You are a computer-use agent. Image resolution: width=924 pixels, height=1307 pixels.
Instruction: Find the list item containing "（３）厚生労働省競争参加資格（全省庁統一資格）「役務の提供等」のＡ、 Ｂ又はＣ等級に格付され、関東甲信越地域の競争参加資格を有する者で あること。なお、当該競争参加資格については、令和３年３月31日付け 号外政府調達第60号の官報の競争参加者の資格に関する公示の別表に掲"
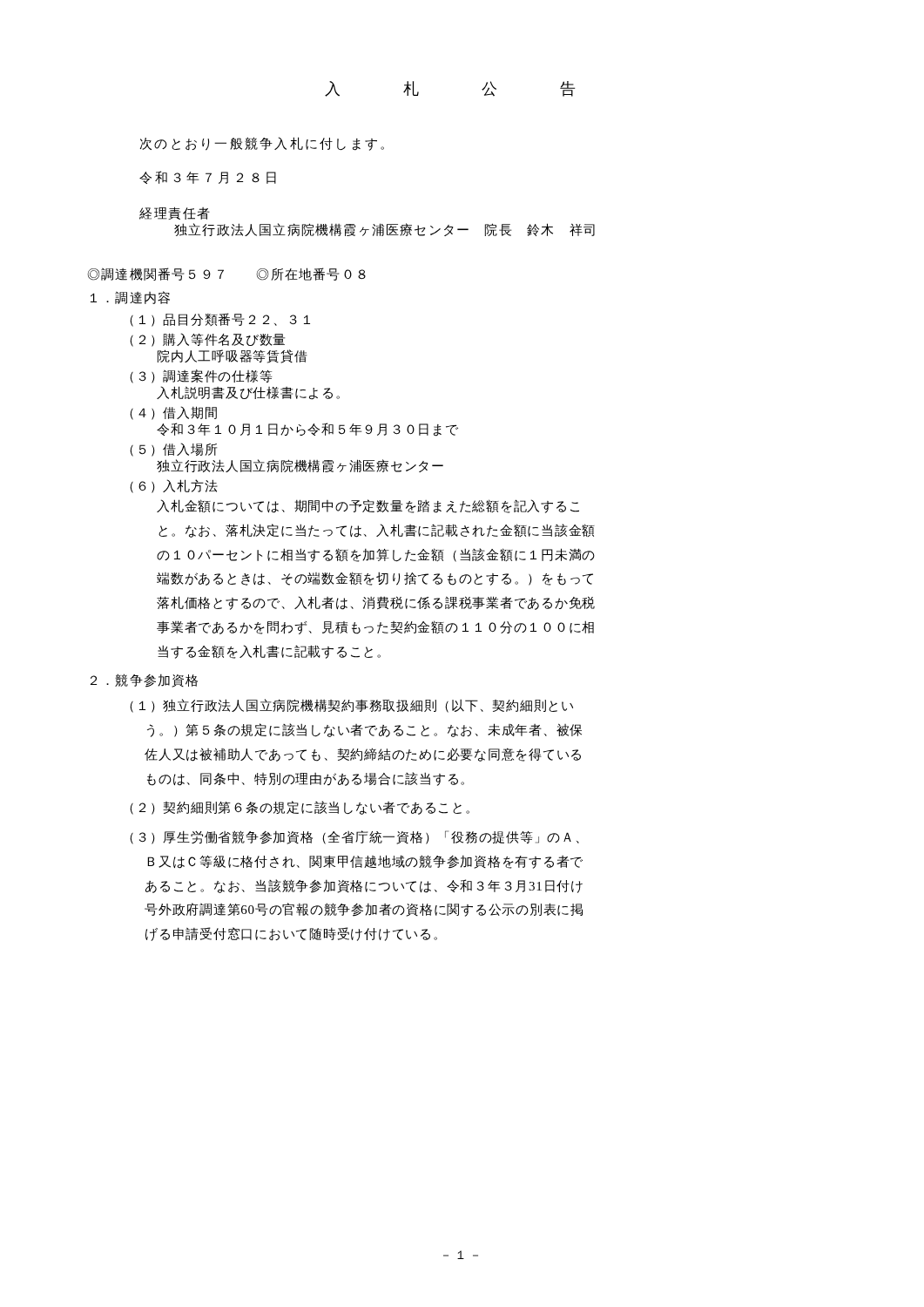[x=355, y=886]
